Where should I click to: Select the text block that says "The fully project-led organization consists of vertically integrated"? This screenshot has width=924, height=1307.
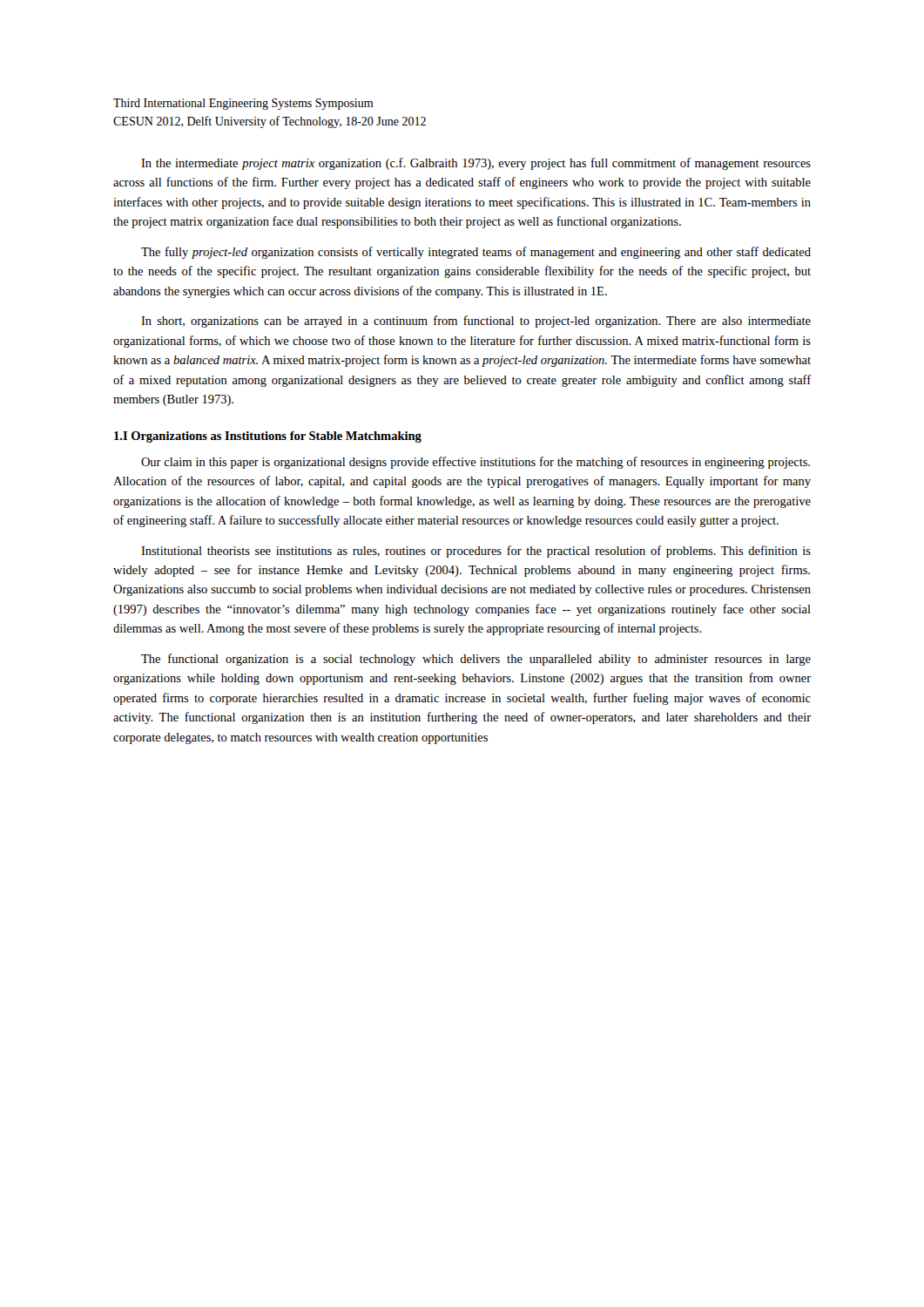click(462, 271)
